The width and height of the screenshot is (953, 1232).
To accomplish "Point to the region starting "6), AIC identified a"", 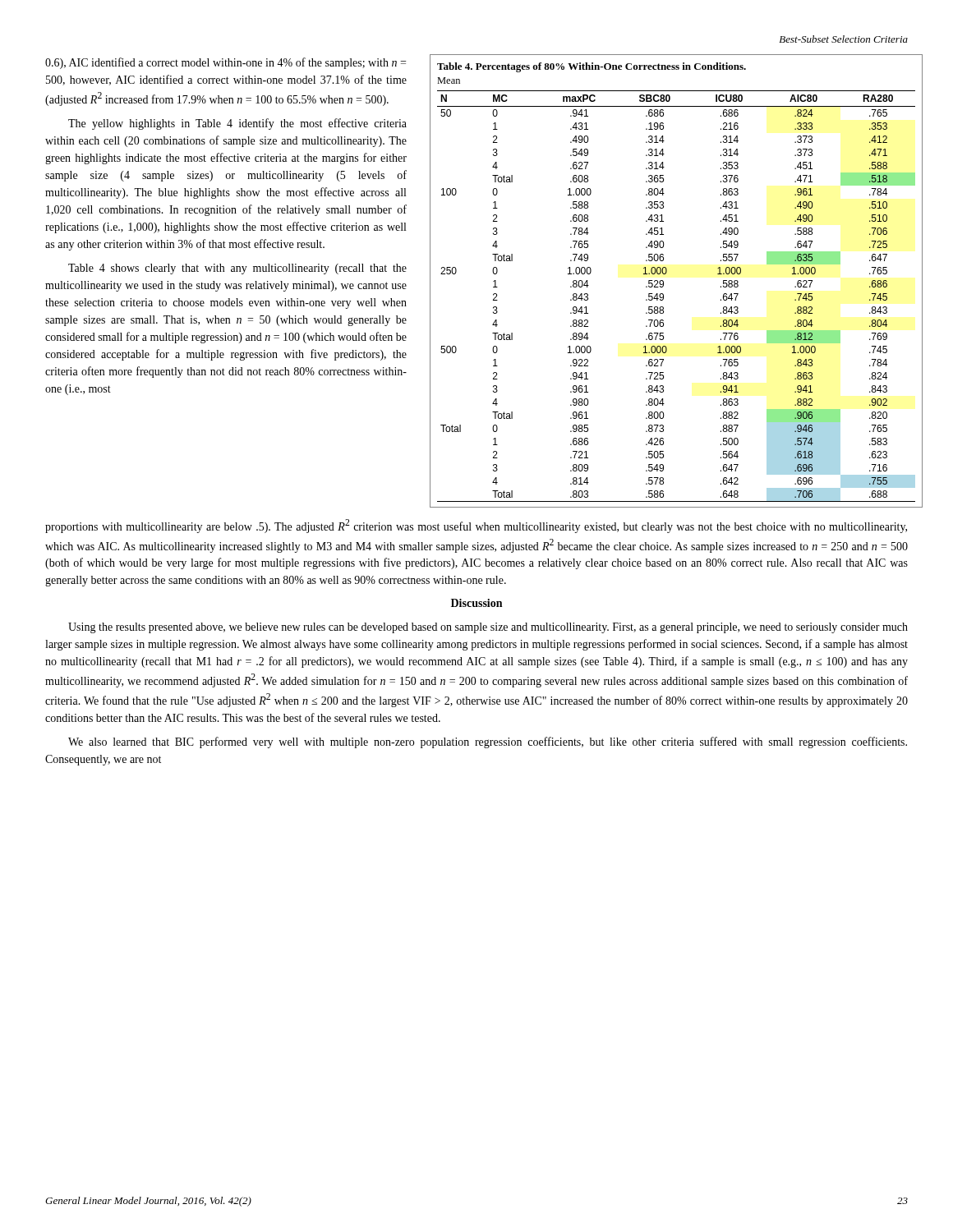I will [x=226, y=226].
